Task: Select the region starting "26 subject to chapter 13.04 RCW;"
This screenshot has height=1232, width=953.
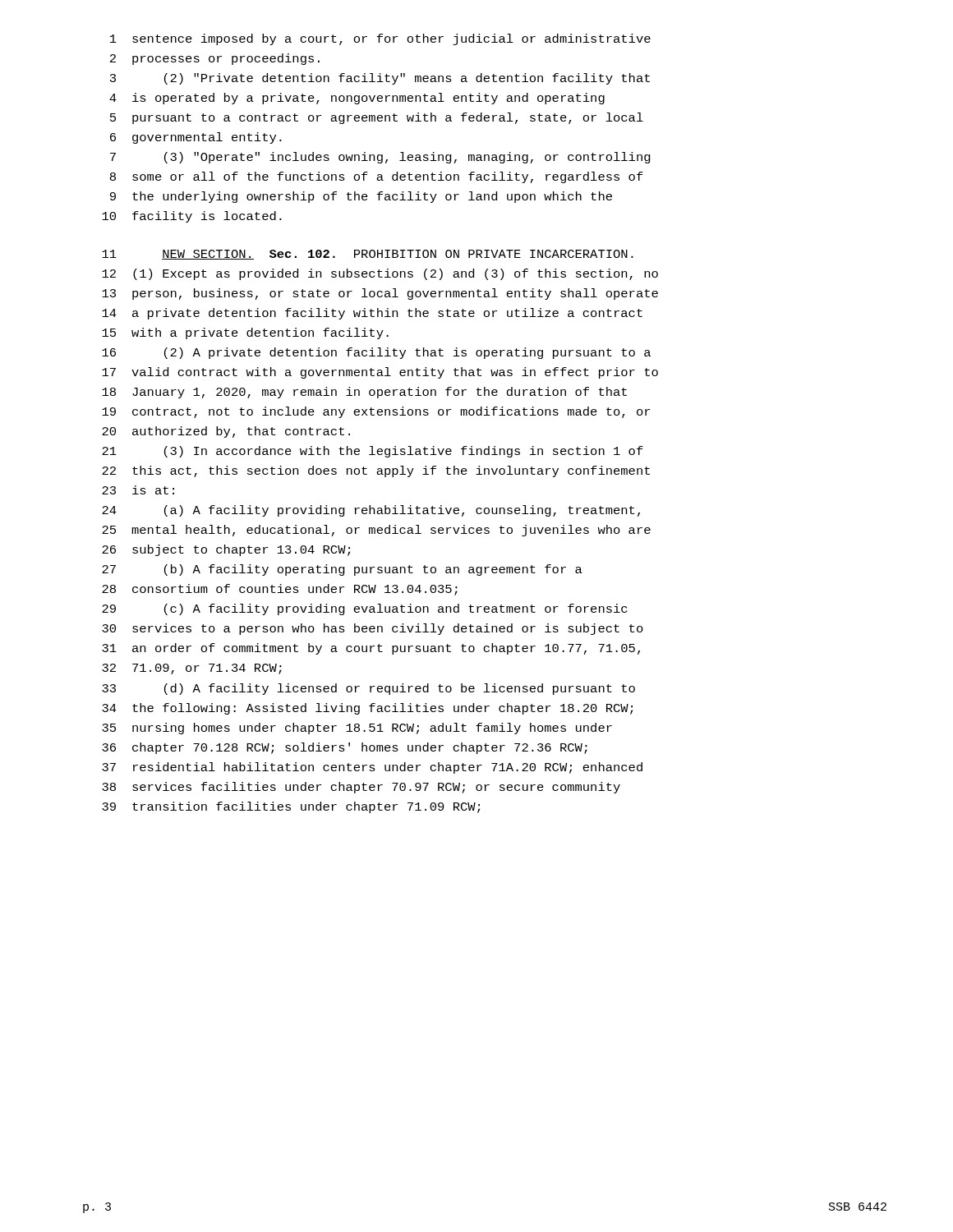Action: click(x=226, y=550)
